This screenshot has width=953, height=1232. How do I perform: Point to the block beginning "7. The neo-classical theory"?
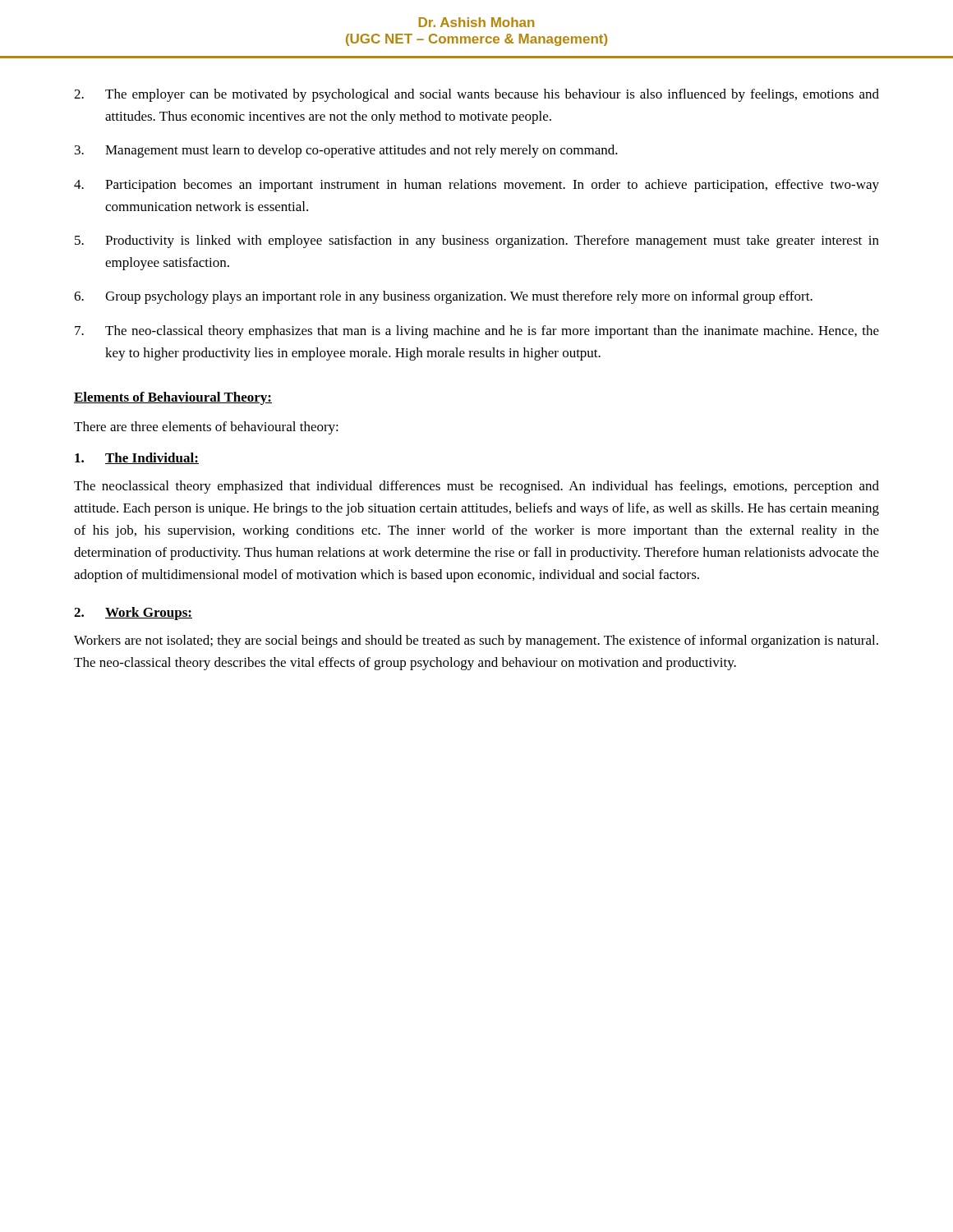(x=476, y=341)
